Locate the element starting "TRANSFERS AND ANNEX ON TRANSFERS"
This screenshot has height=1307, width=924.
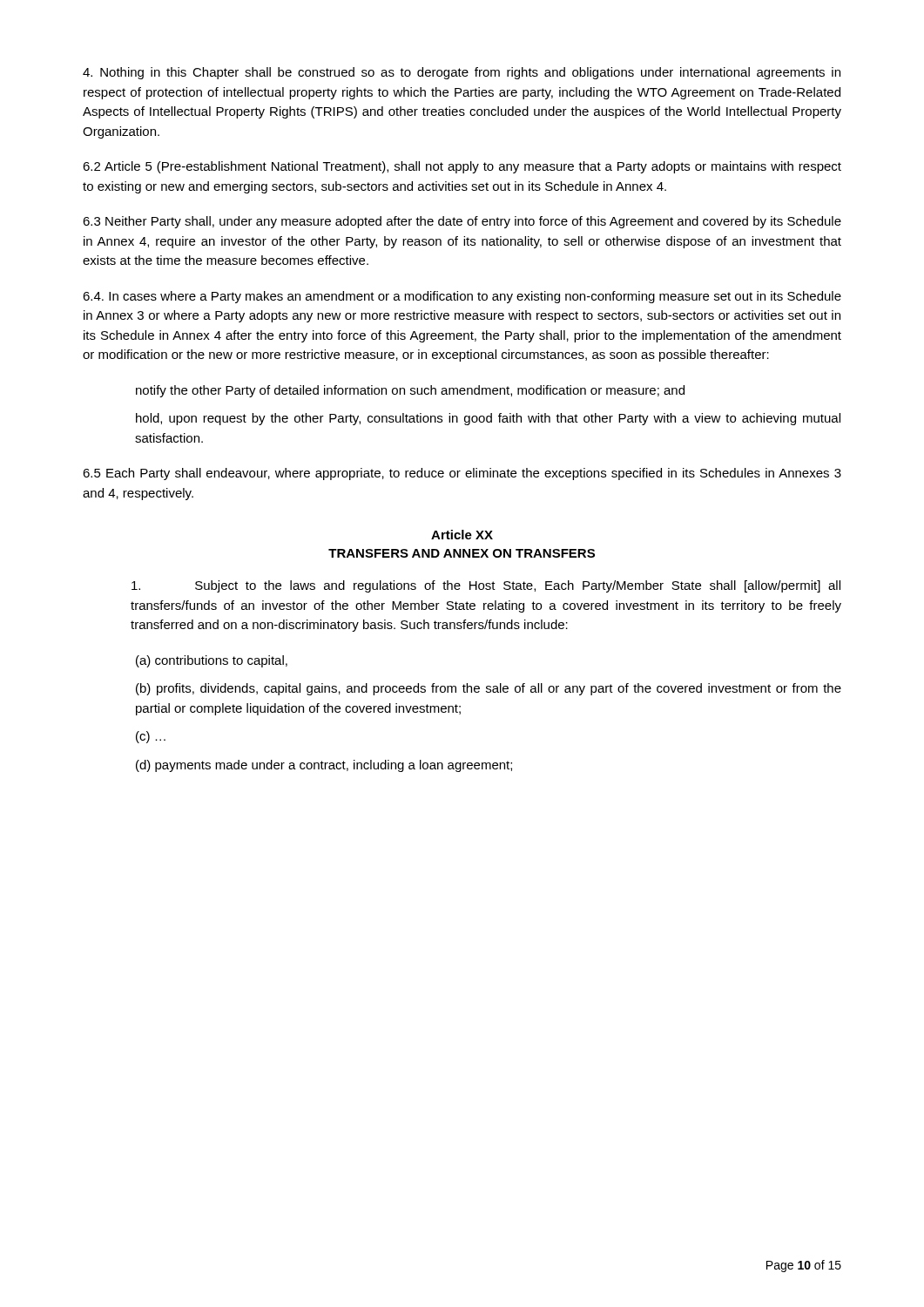(x=462, y=553)
